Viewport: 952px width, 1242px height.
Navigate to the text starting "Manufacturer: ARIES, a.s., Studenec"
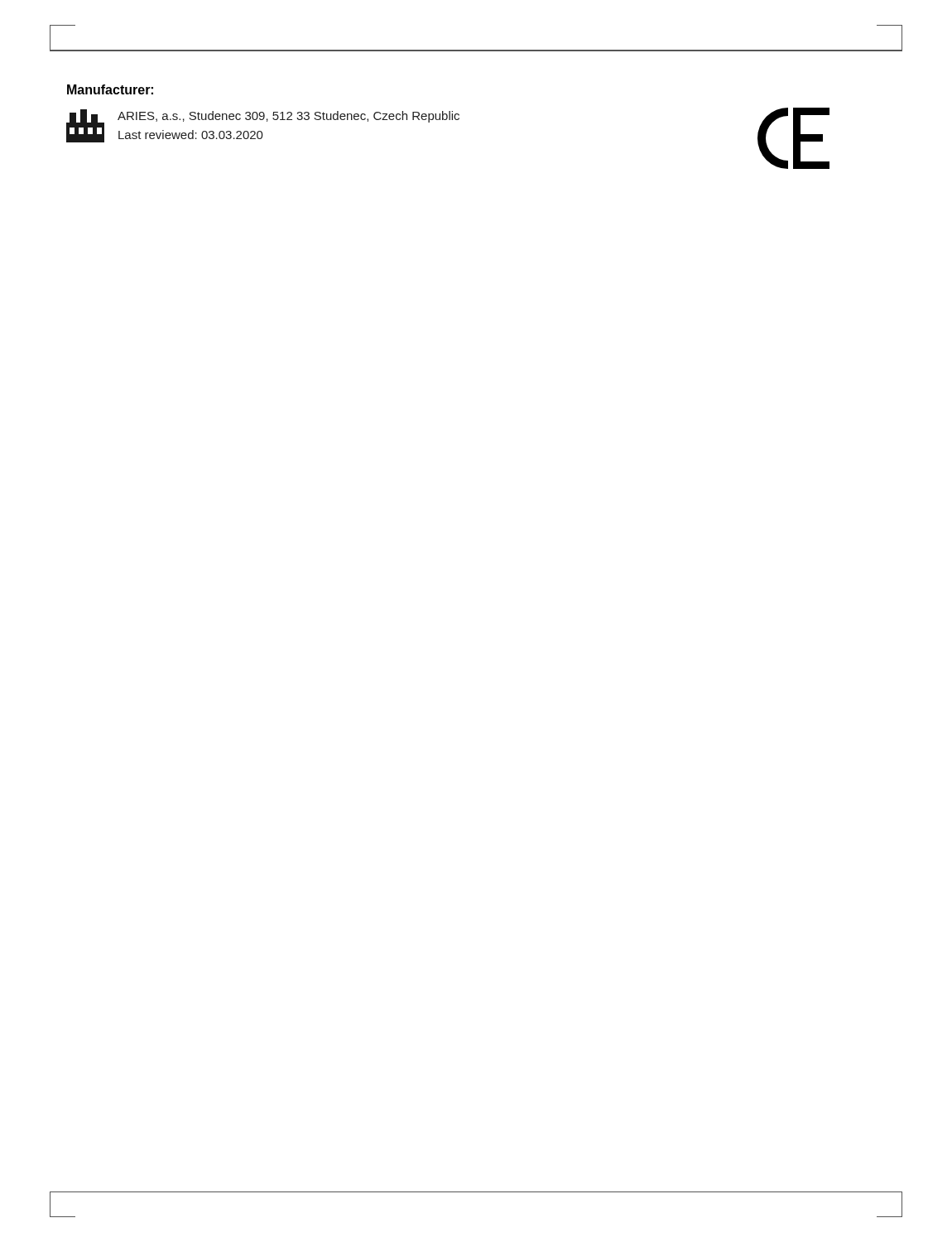(263, 114)
